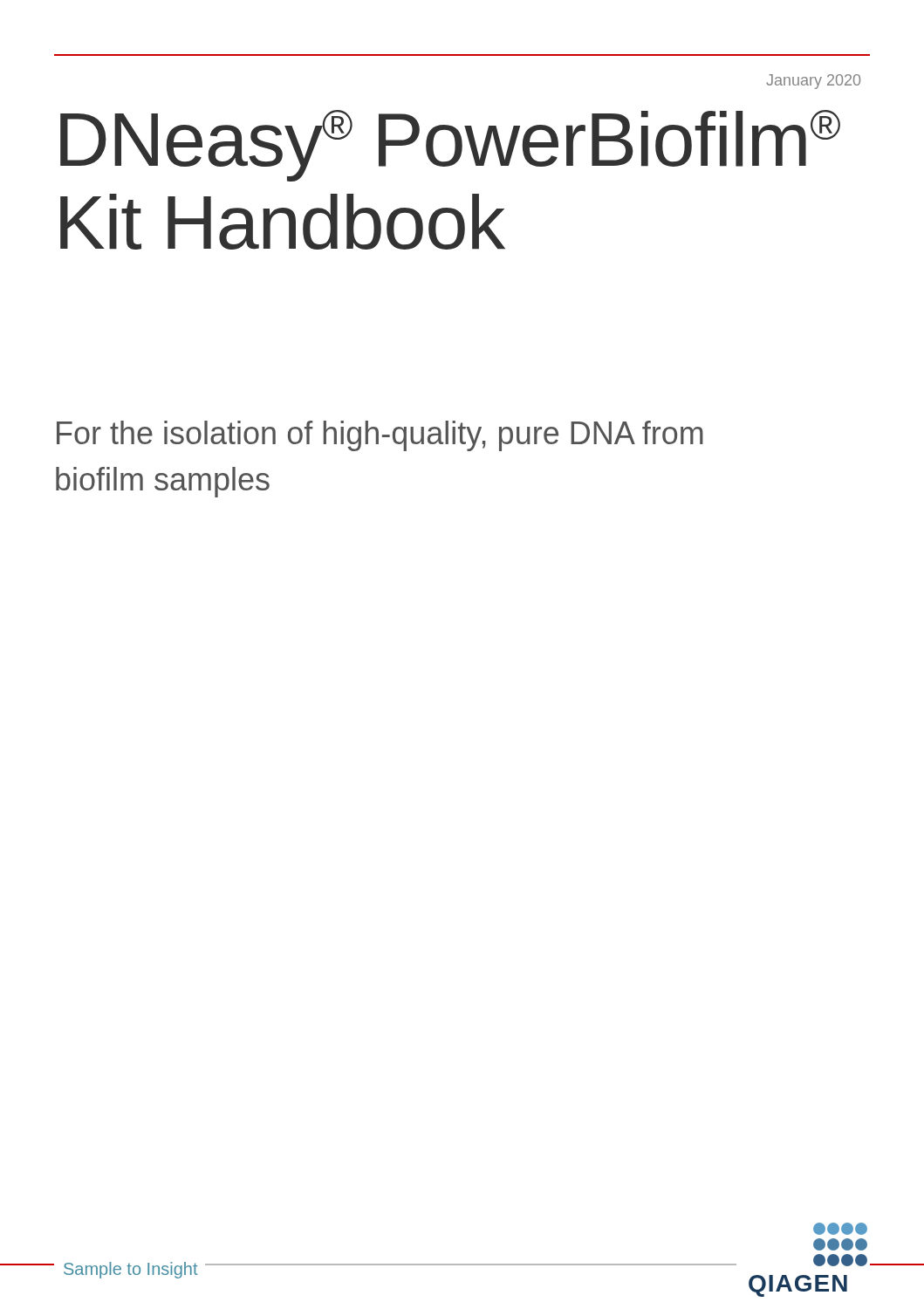924x1309 pixels.
Task: Click on the text block that says "For the isolation"
Action: pyautogui.click(x=379, y=457)
